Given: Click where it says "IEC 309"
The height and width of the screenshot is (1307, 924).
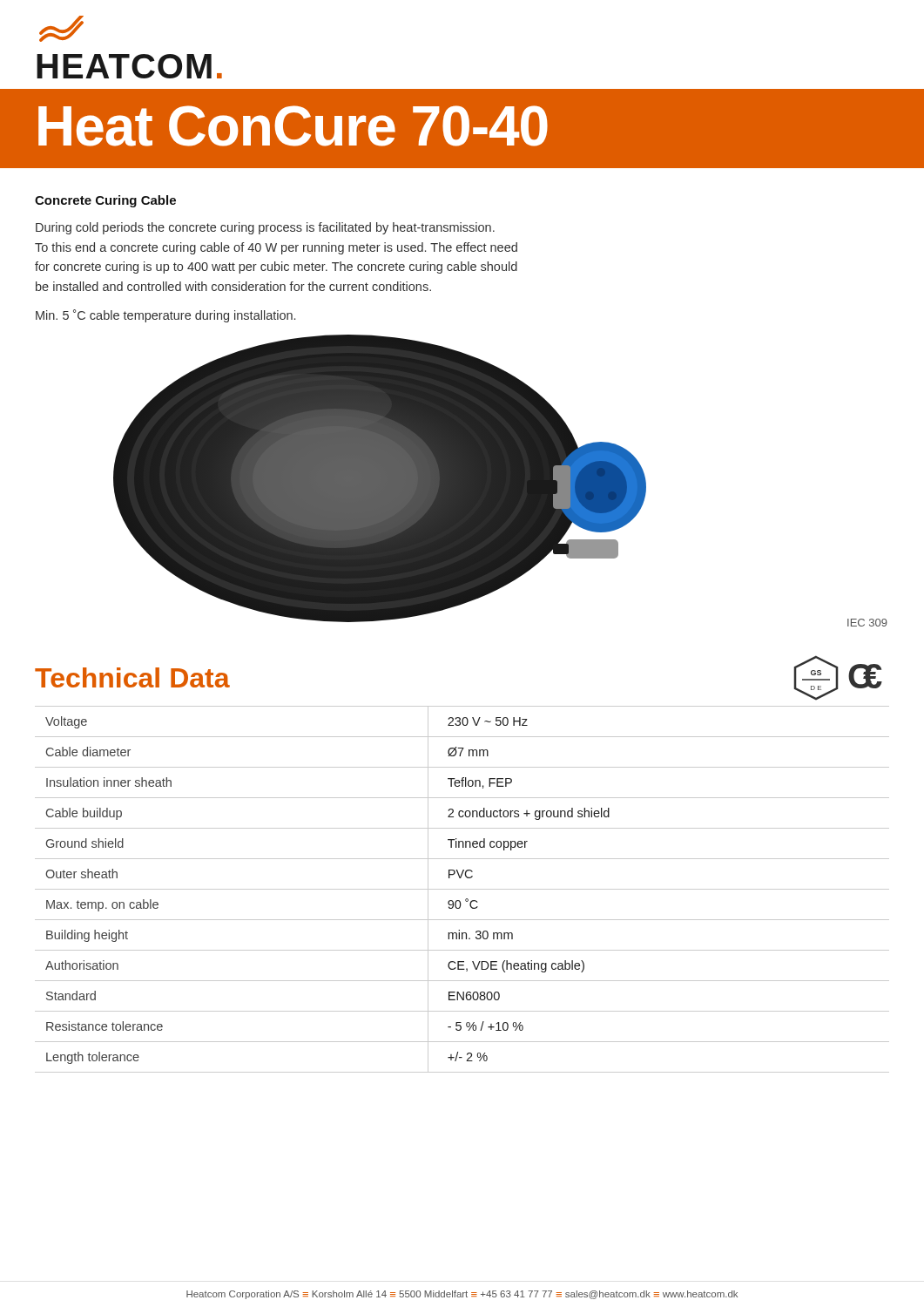Looking at the screenshot, I should pos(867,623).
